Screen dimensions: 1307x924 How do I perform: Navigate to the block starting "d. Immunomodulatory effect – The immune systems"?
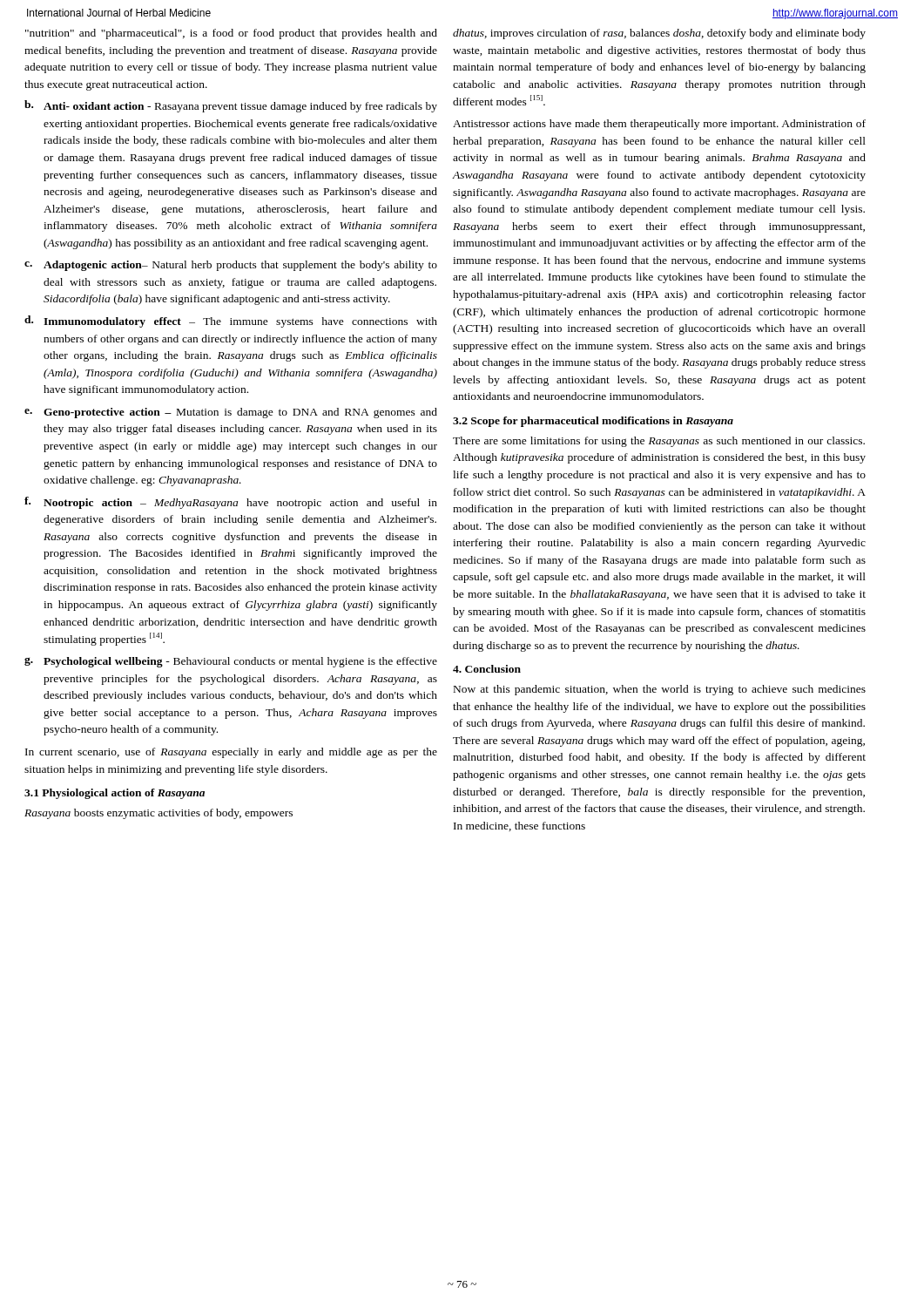coord(231,355)
